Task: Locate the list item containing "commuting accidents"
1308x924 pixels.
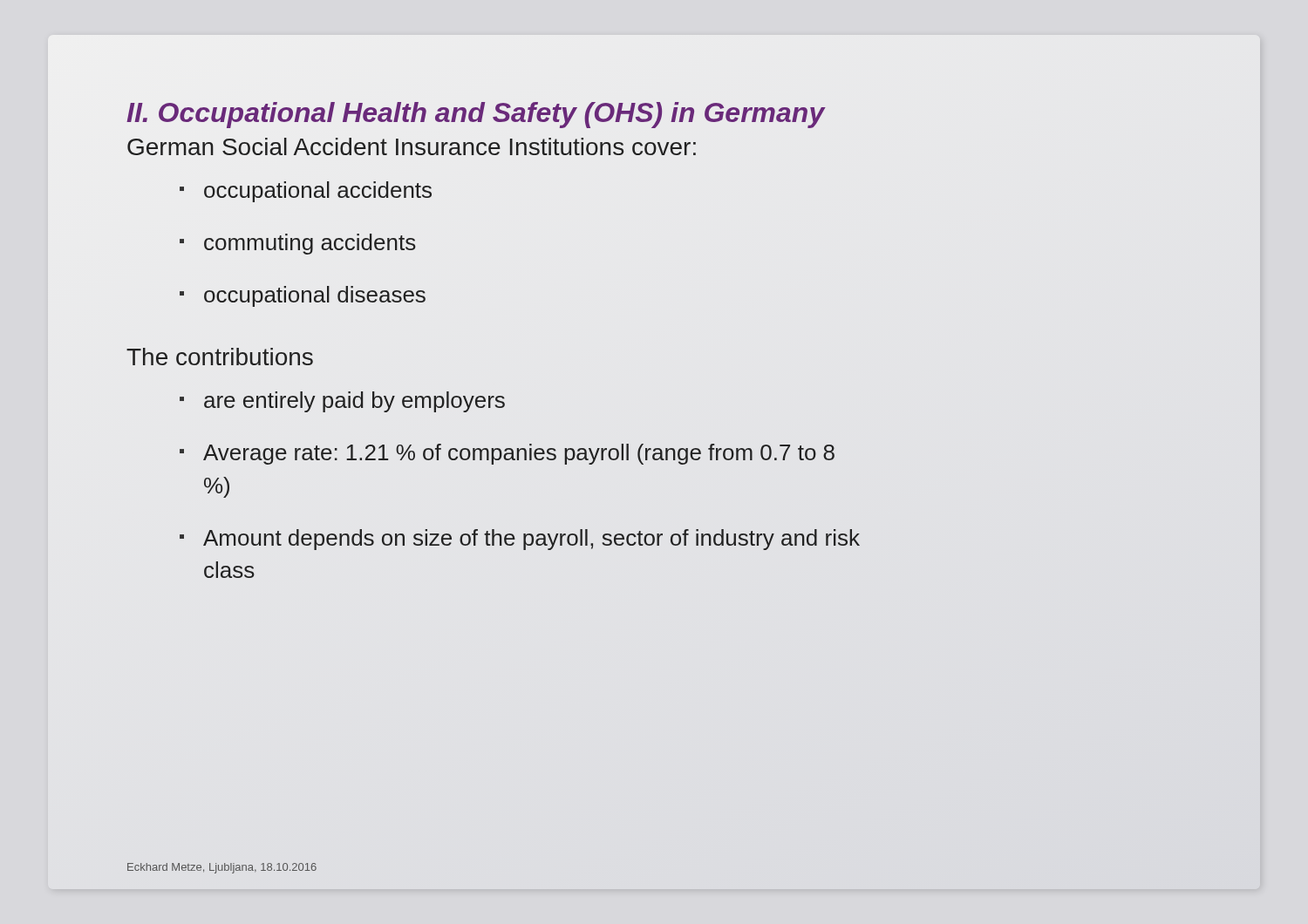Action: pyautogui.click(x=310, y=242)
